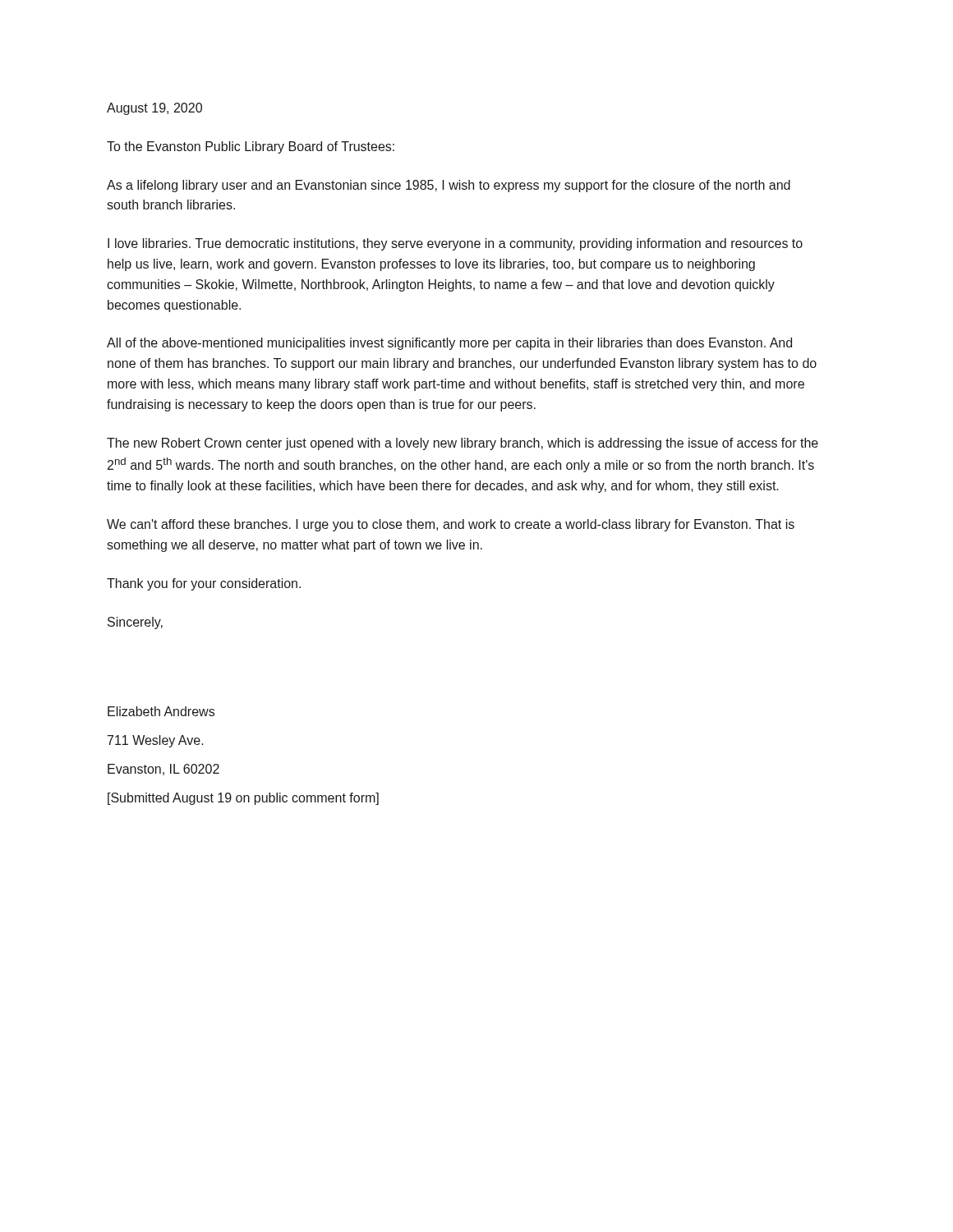Find the element starting "We can't afford these branches. I urge"
The height and width of the screenshot is (1232, 953).
(451, 535)
